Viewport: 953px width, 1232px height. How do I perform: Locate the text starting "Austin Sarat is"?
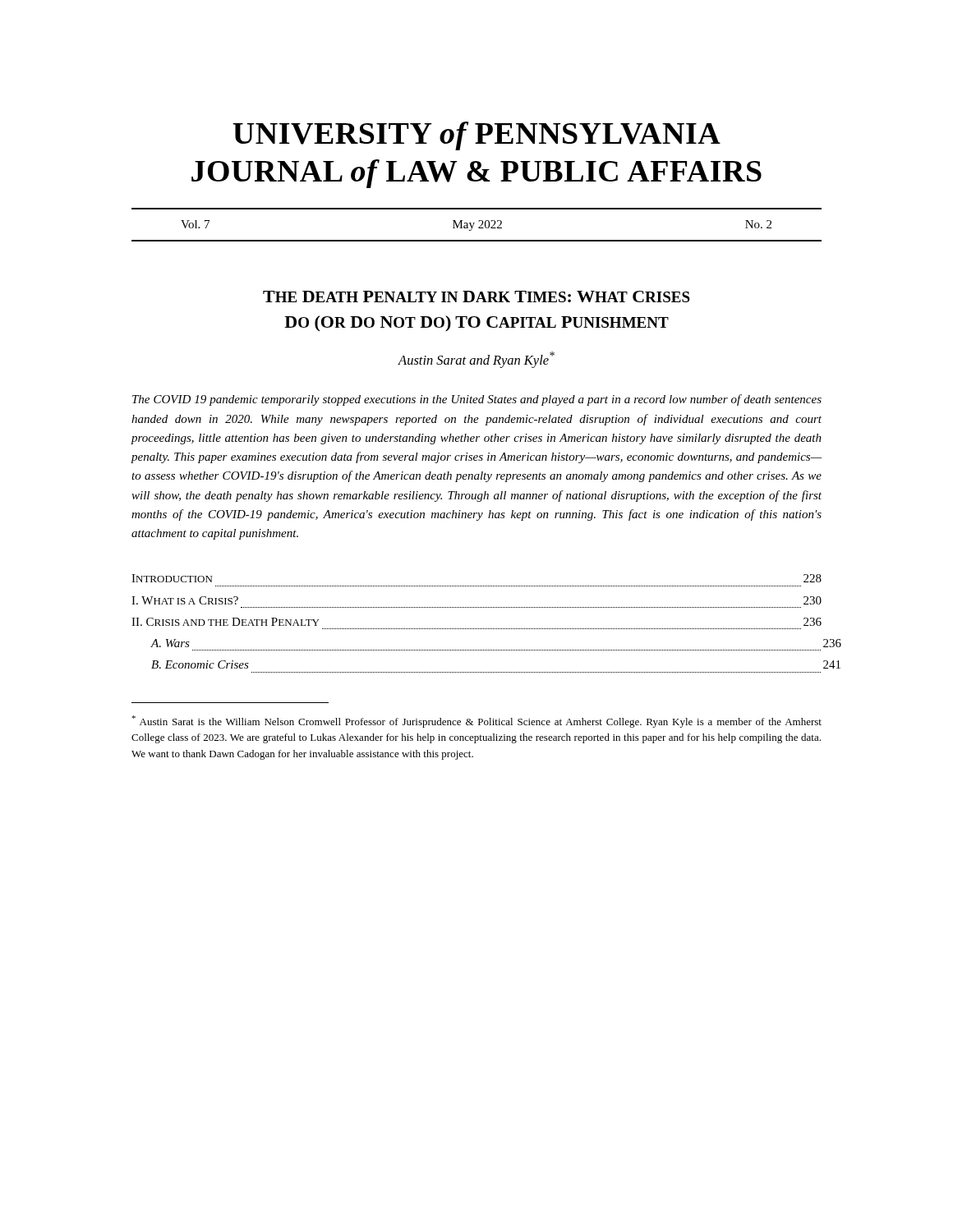[476, 736]
